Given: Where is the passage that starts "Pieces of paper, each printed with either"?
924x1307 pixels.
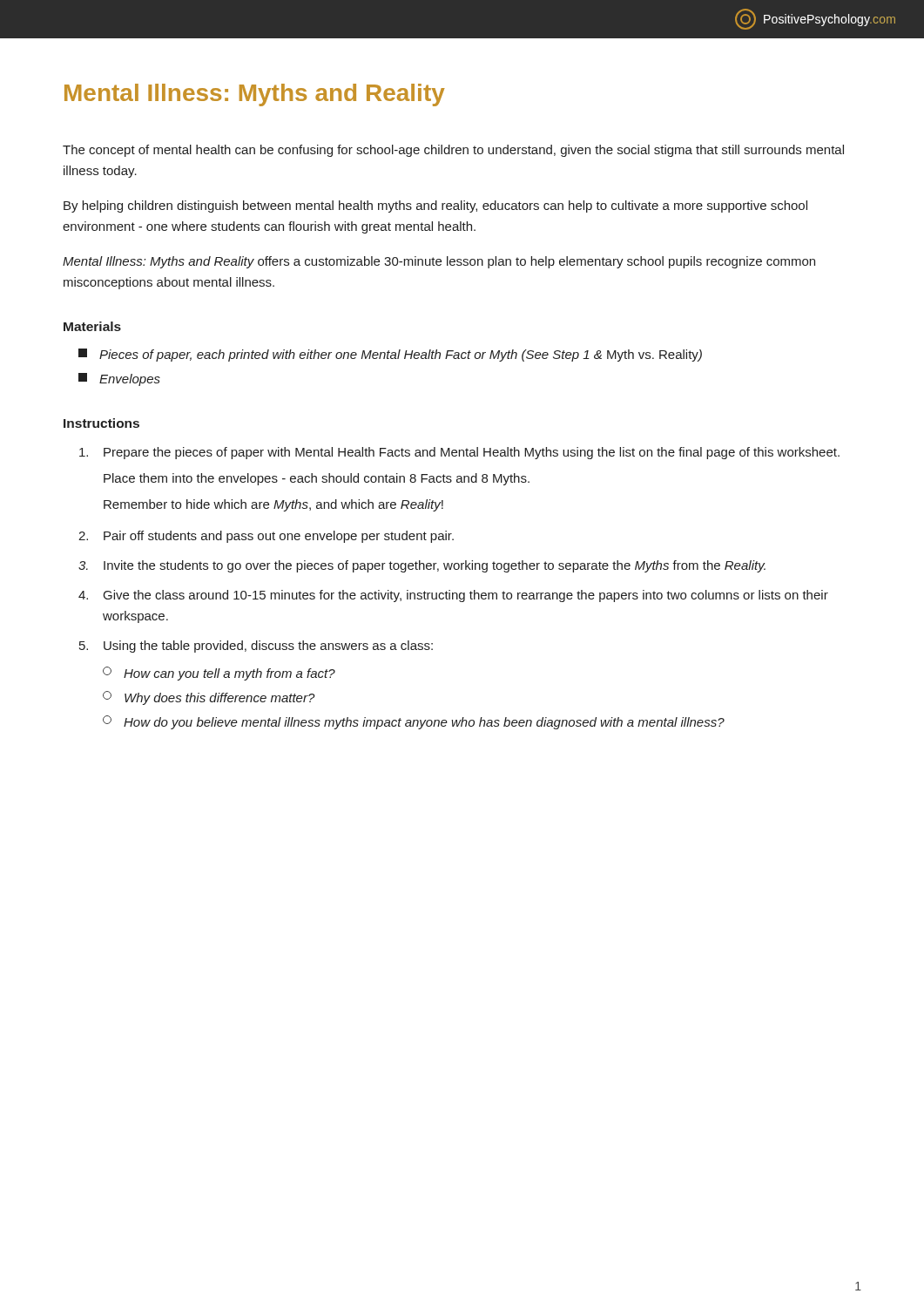Looking at the screenshot, I should click(x=391, y=354).
